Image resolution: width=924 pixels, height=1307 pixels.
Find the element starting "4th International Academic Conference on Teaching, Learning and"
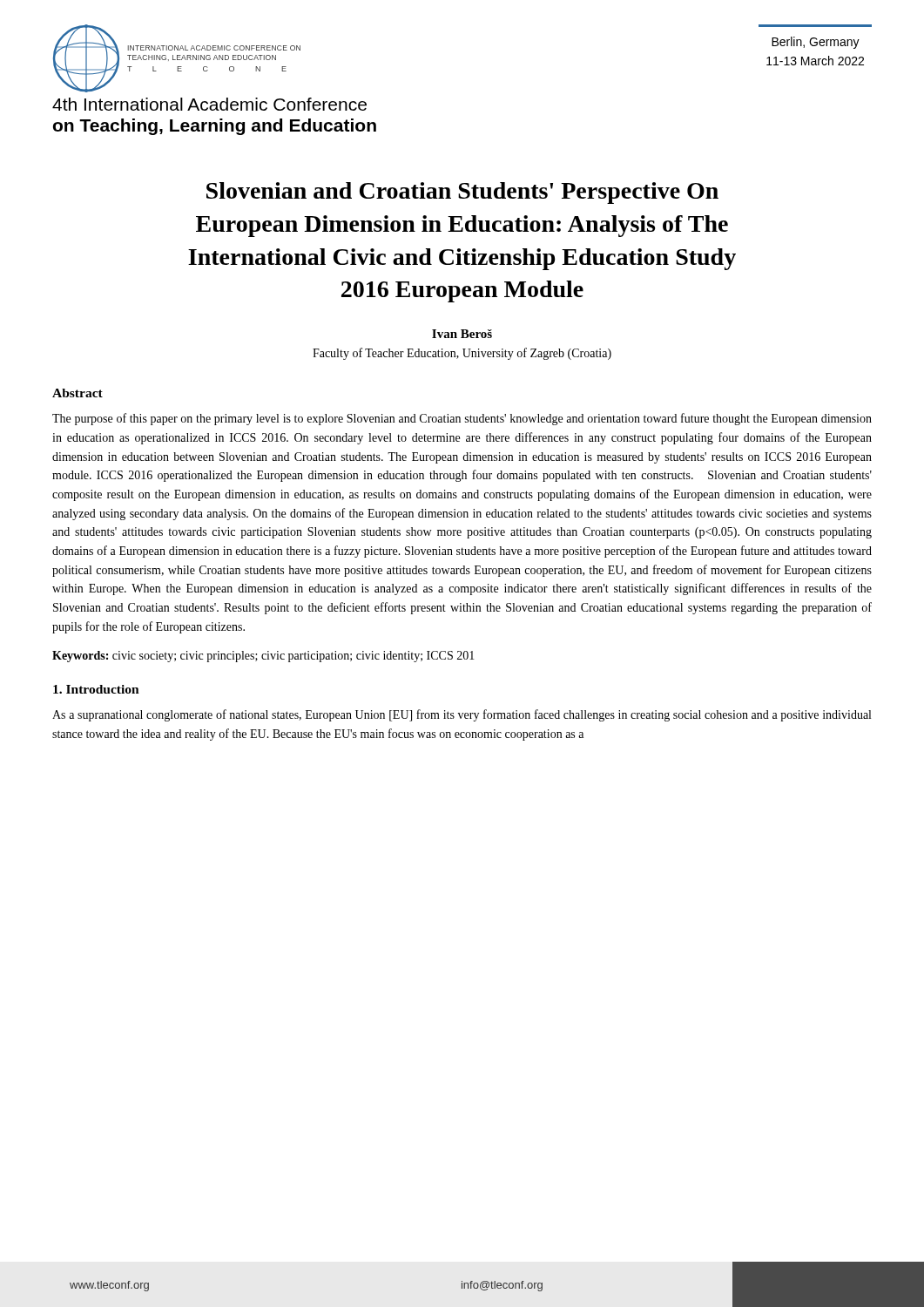click(x=215, y=115)
